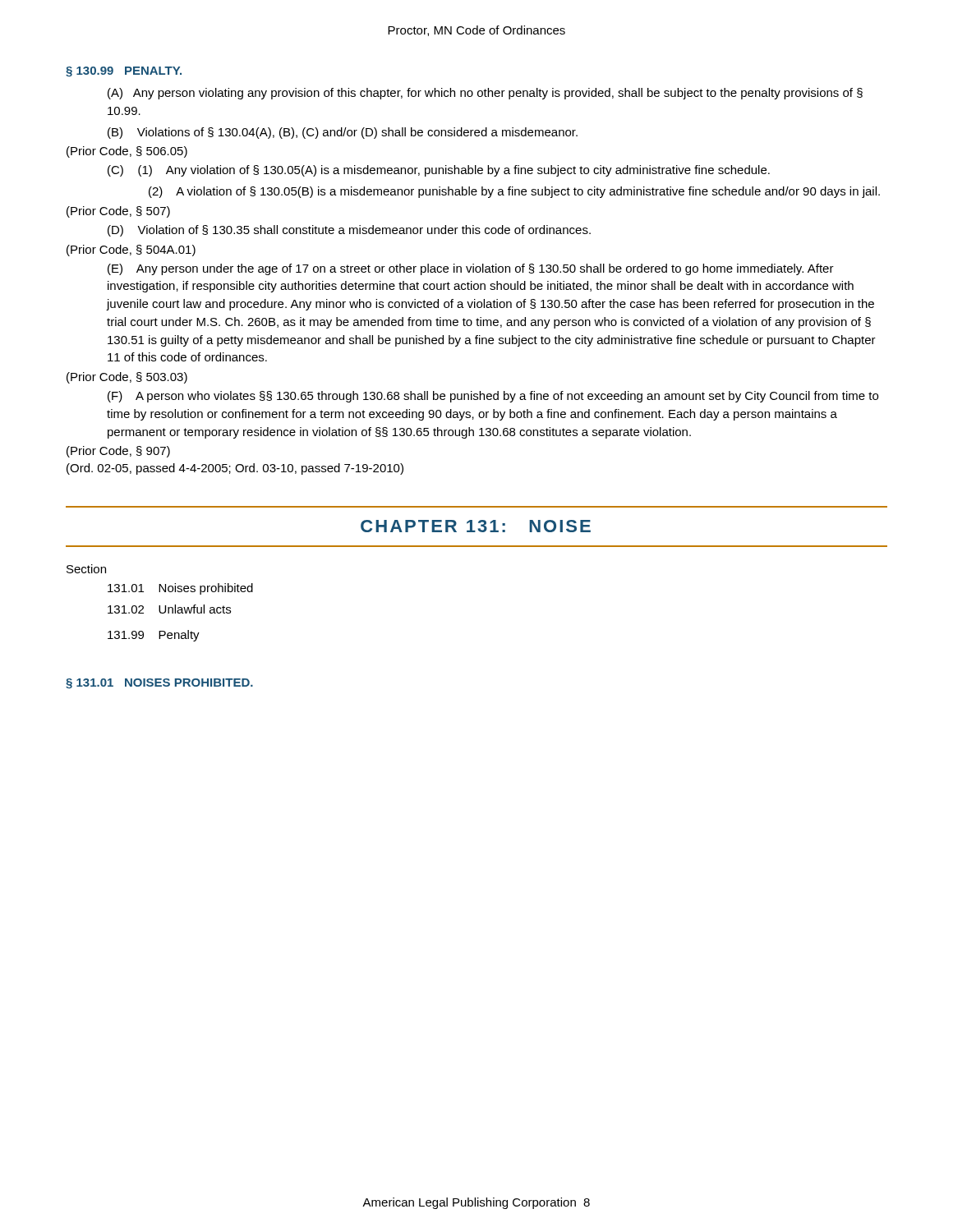Click on the text block containing "(Ord. 02-05, passed 4-4-2005; Ord. 03-10,"
953x1232 pixels.
(235, 468)
